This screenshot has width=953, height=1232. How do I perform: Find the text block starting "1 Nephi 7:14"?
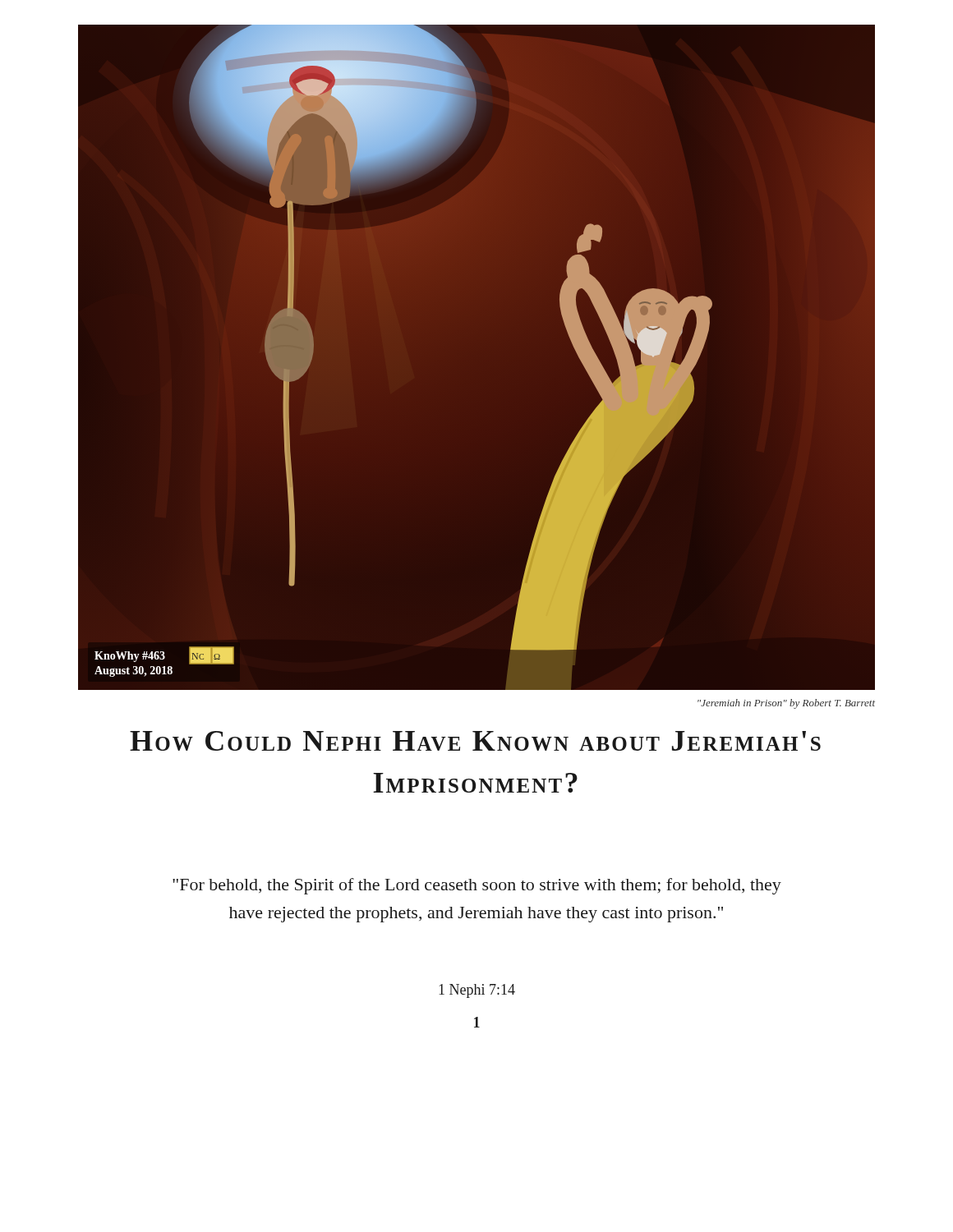(476, 990)
